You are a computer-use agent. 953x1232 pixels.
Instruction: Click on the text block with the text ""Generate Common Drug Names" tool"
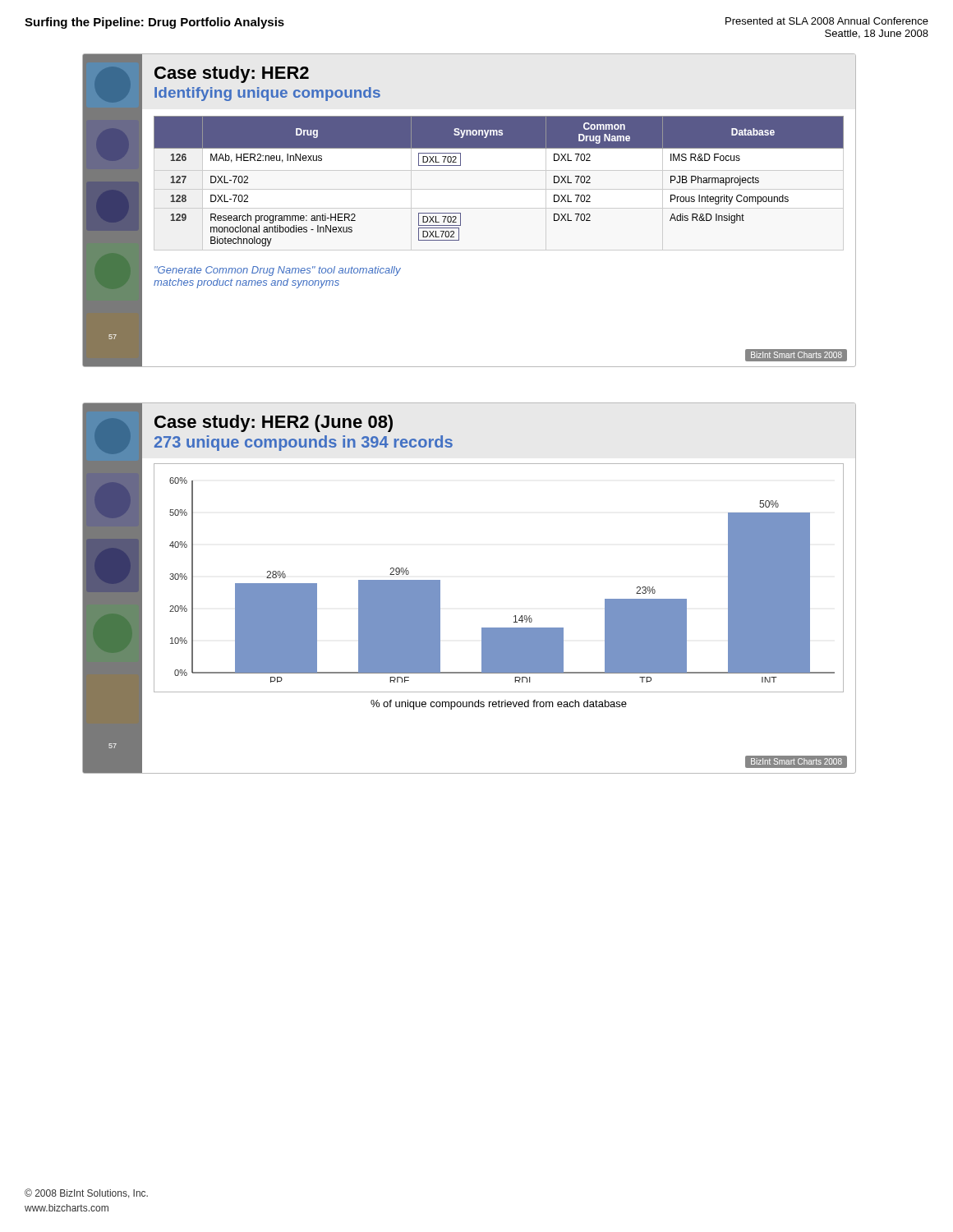pos(277,276)
